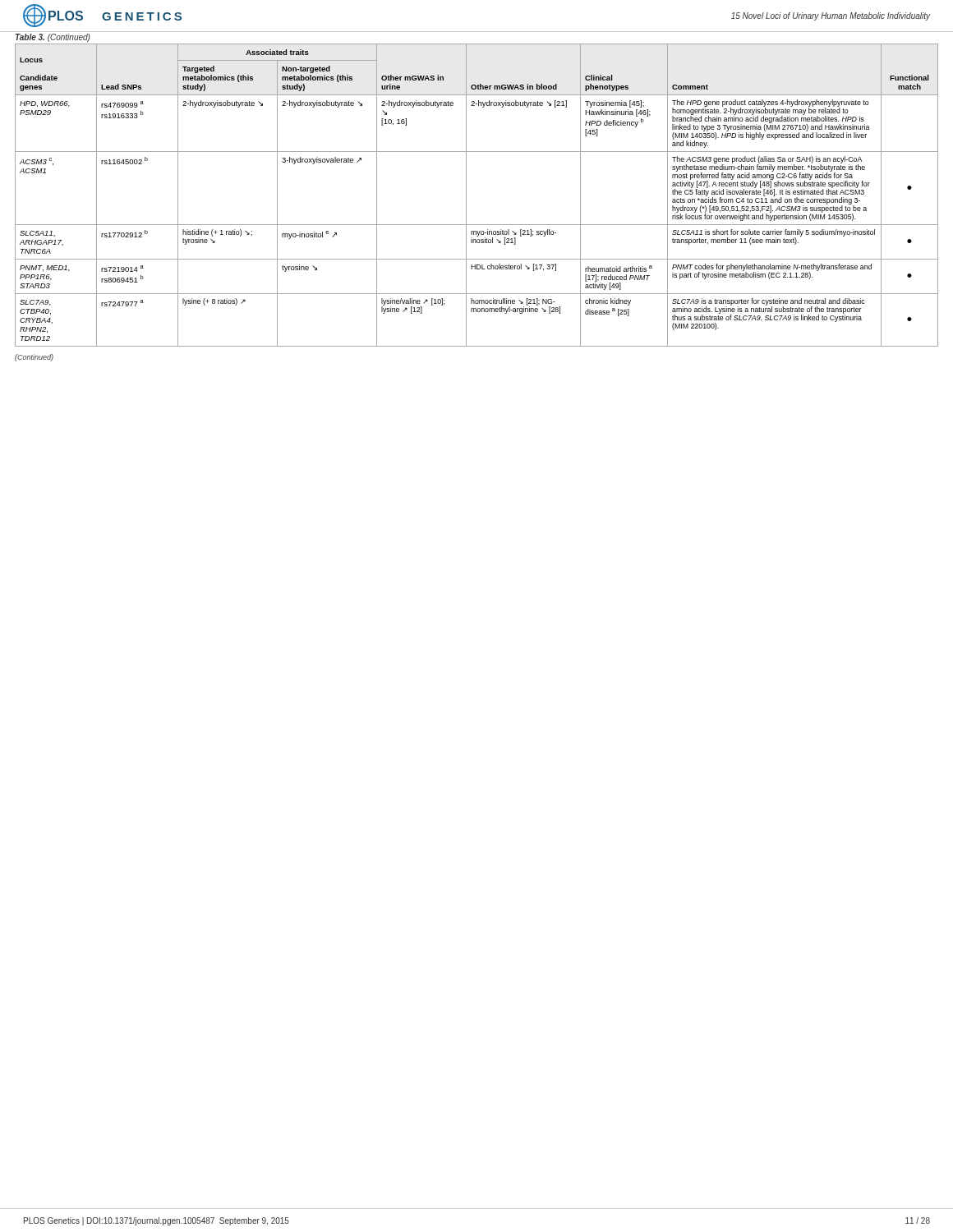Screen dimensions: 1232x953
Task: Find a table
Action: click(x=476, y=195)
